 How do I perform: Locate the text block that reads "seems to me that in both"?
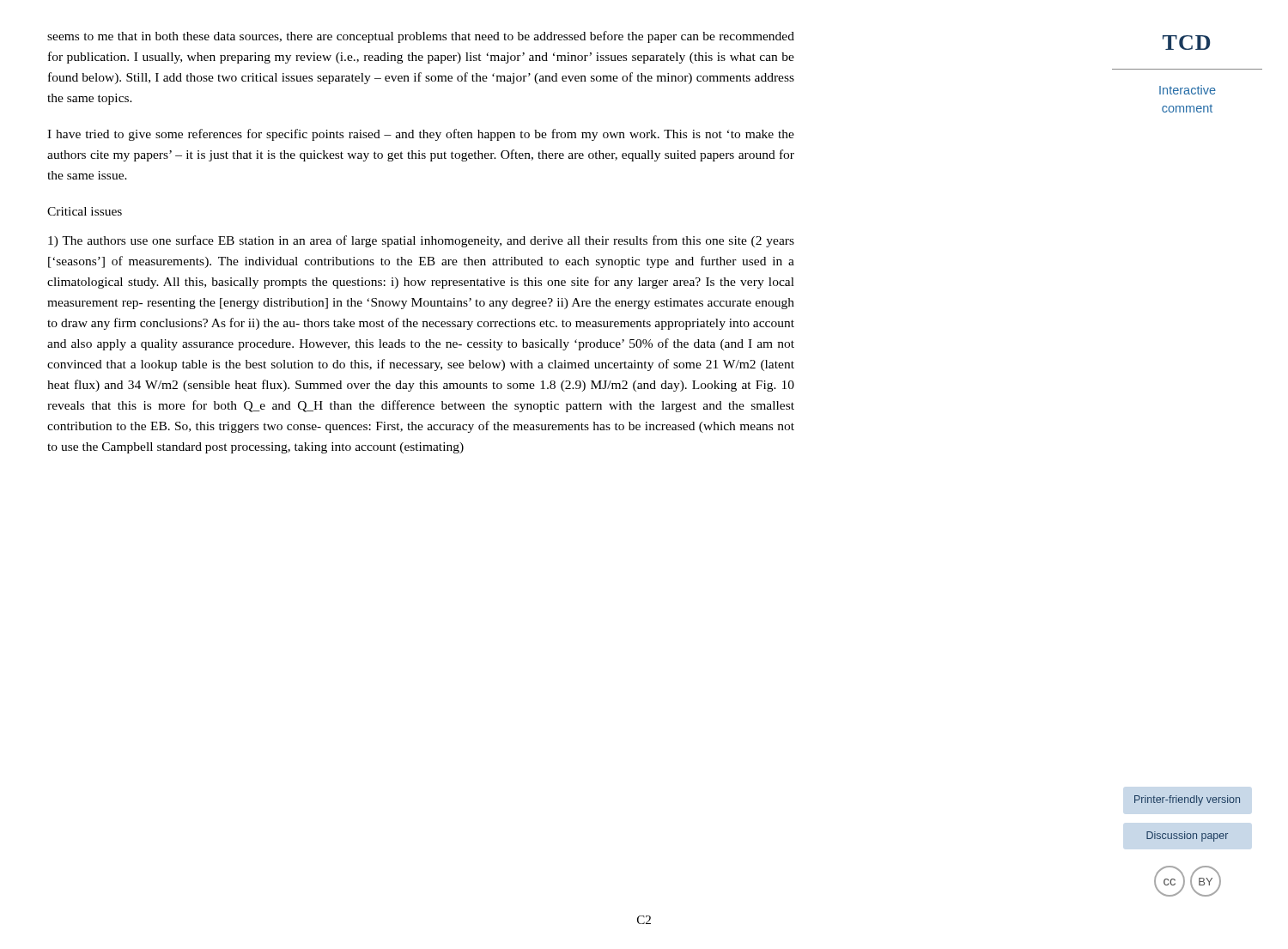coord(421,67)
